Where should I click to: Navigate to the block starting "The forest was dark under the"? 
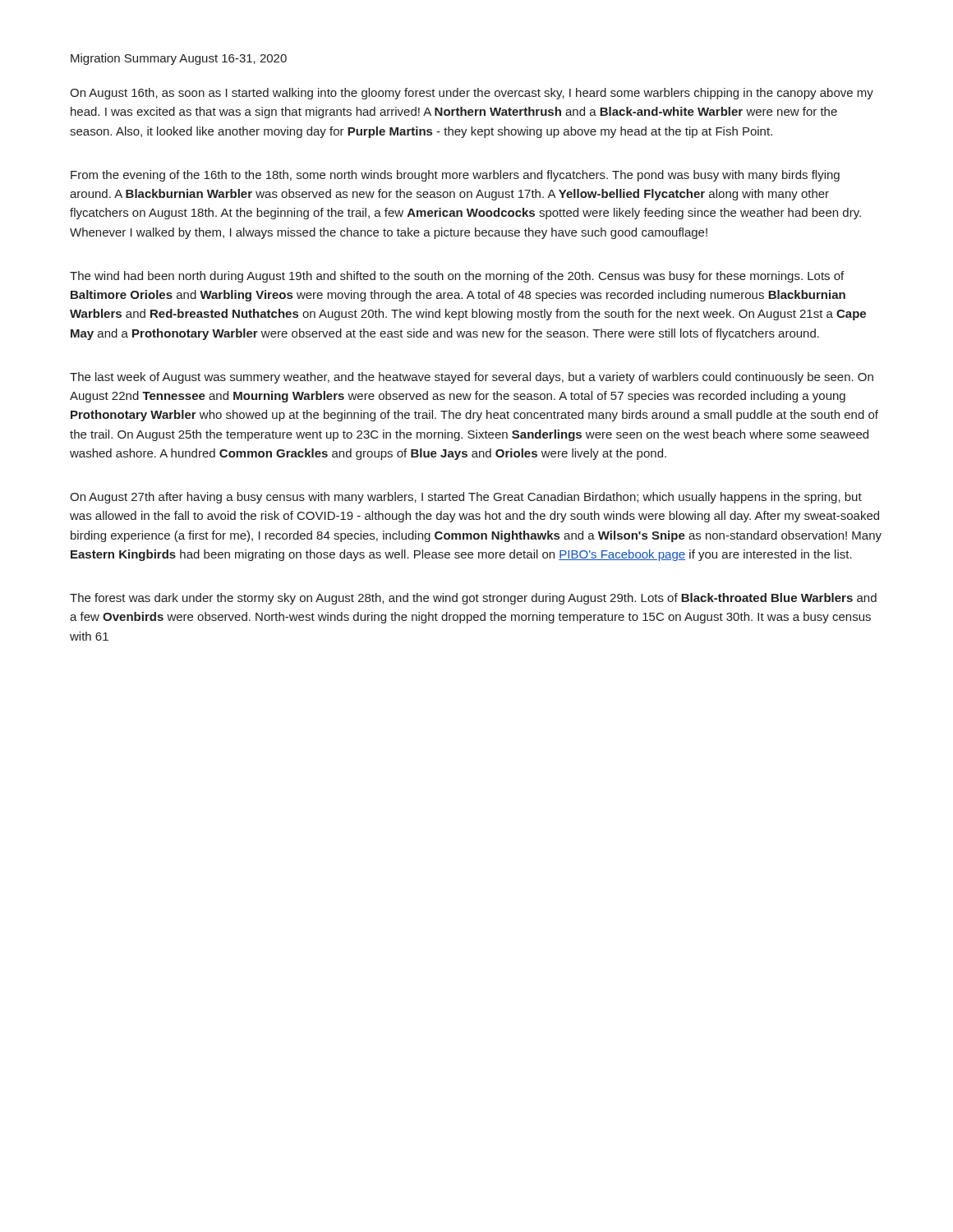coord(473,617)
